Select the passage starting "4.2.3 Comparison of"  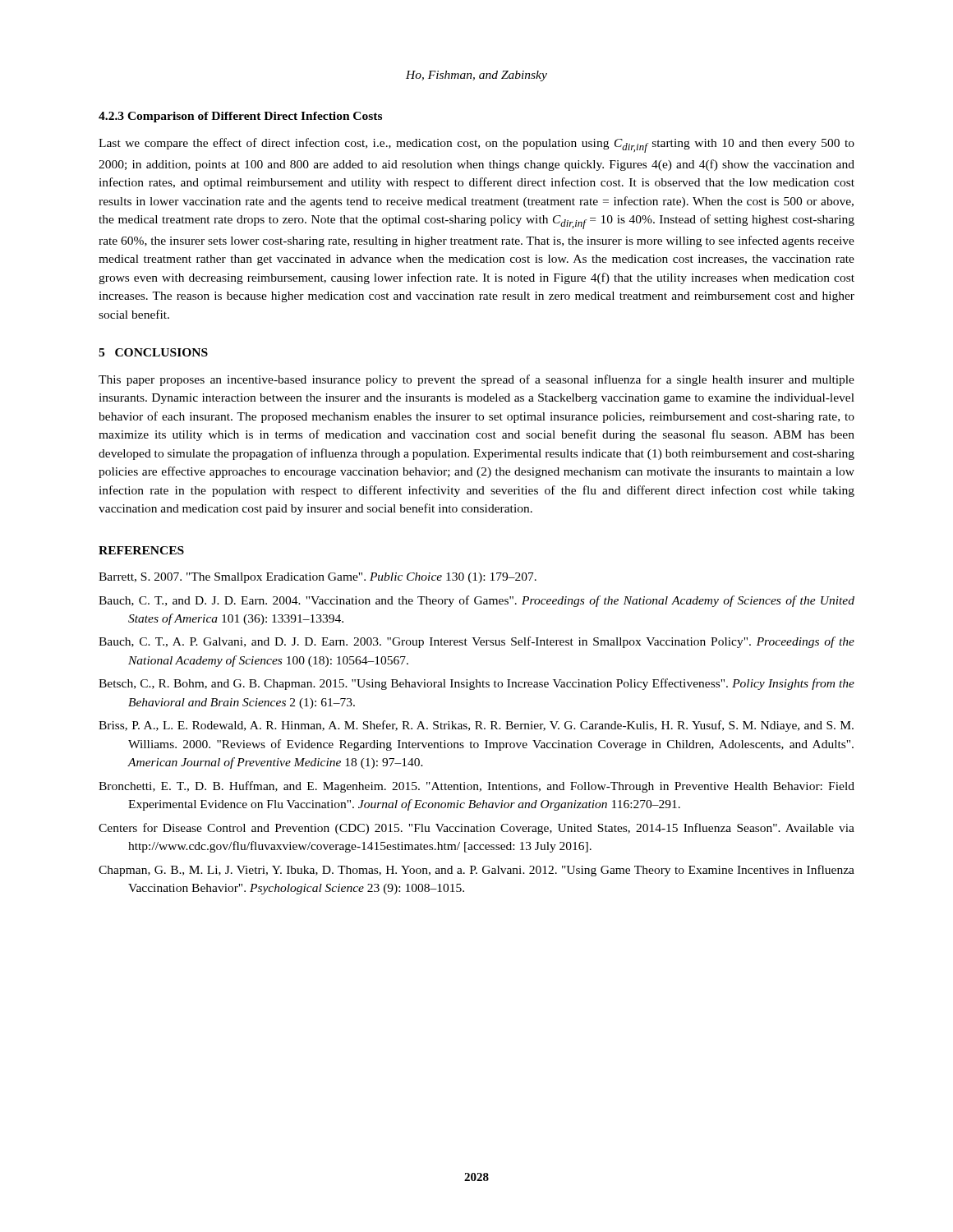coord(240,116)
